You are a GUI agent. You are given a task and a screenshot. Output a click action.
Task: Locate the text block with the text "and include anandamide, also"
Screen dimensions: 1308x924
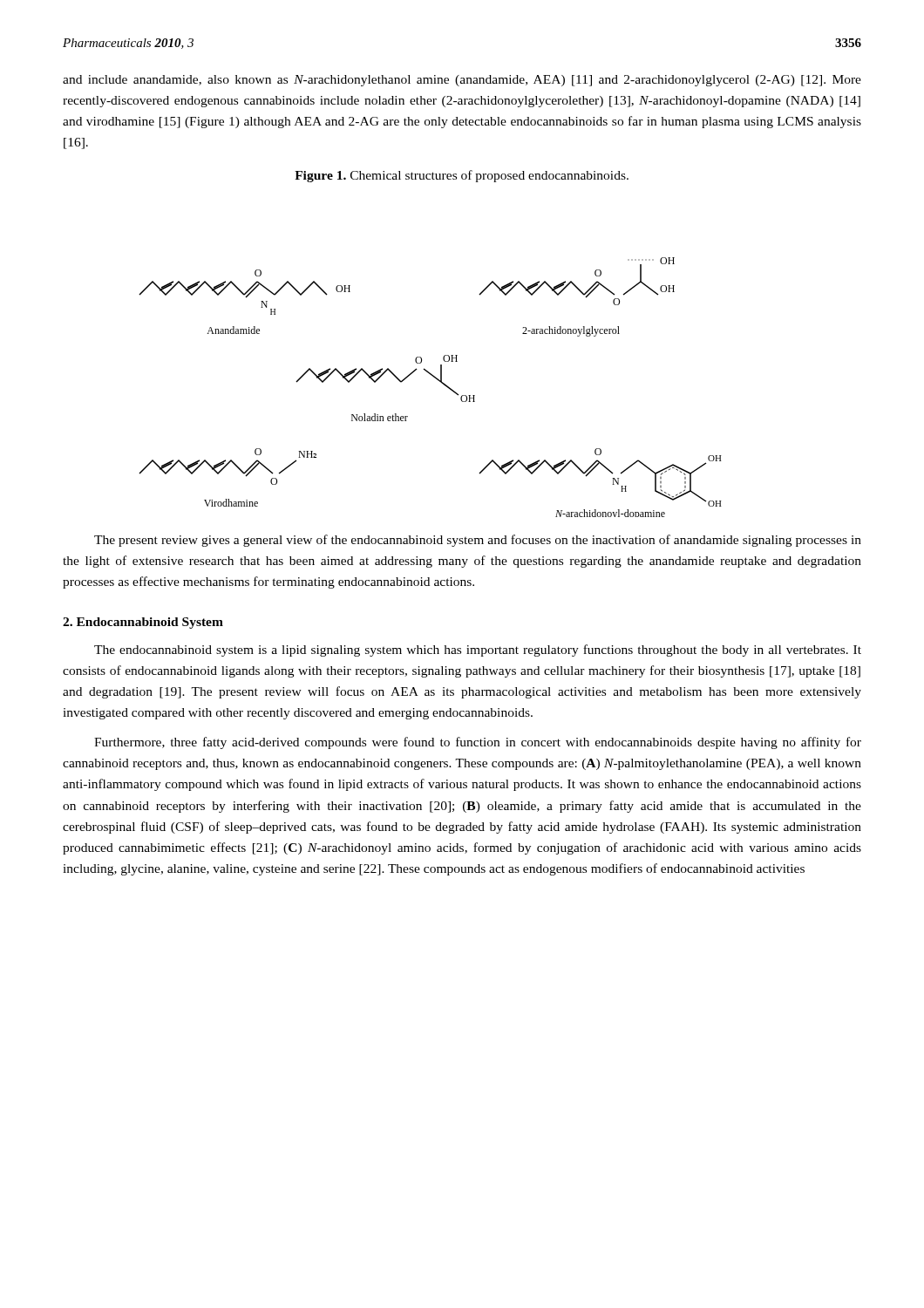coord(462,111)
